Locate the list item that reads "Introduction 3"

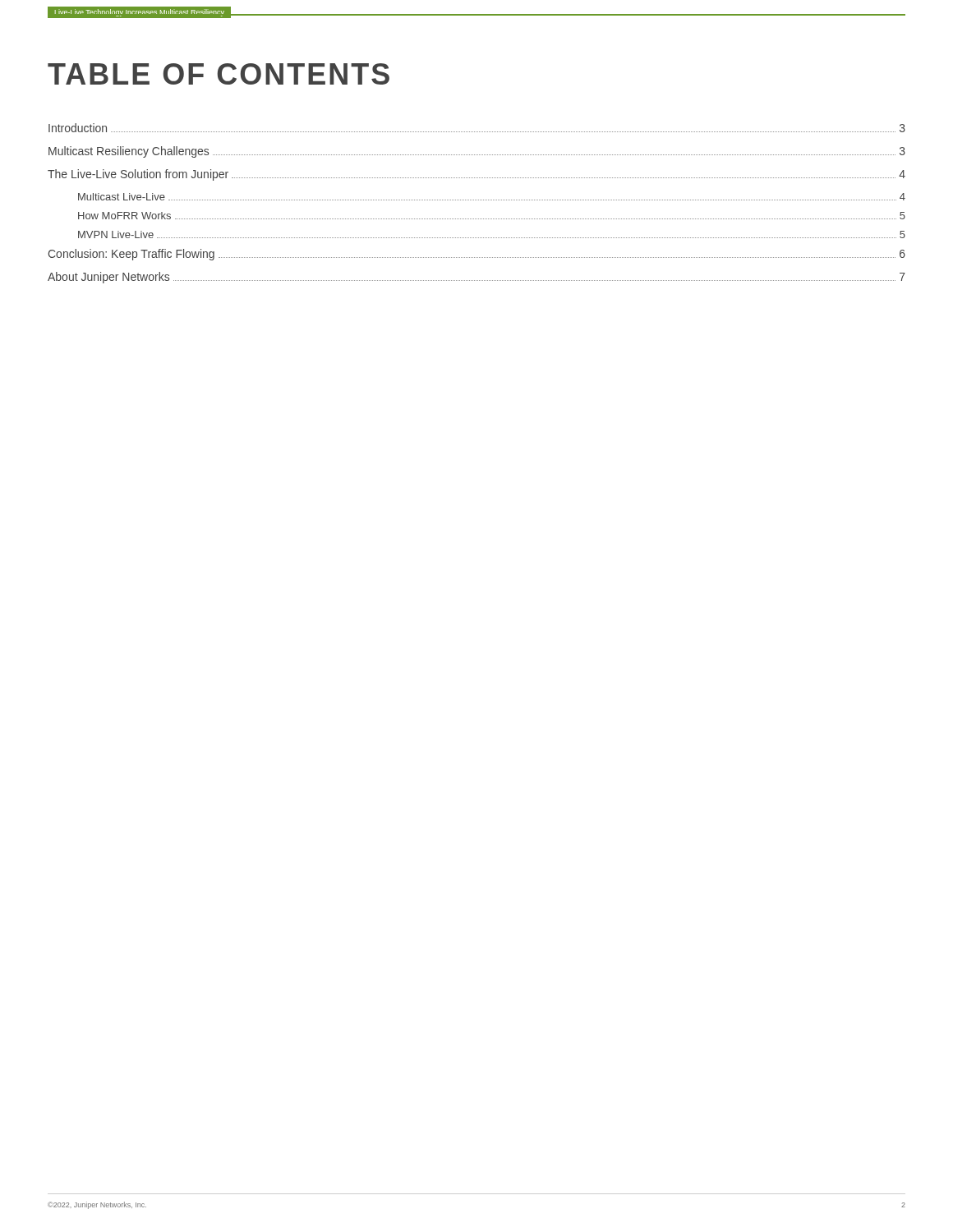(x=476, y=128)
